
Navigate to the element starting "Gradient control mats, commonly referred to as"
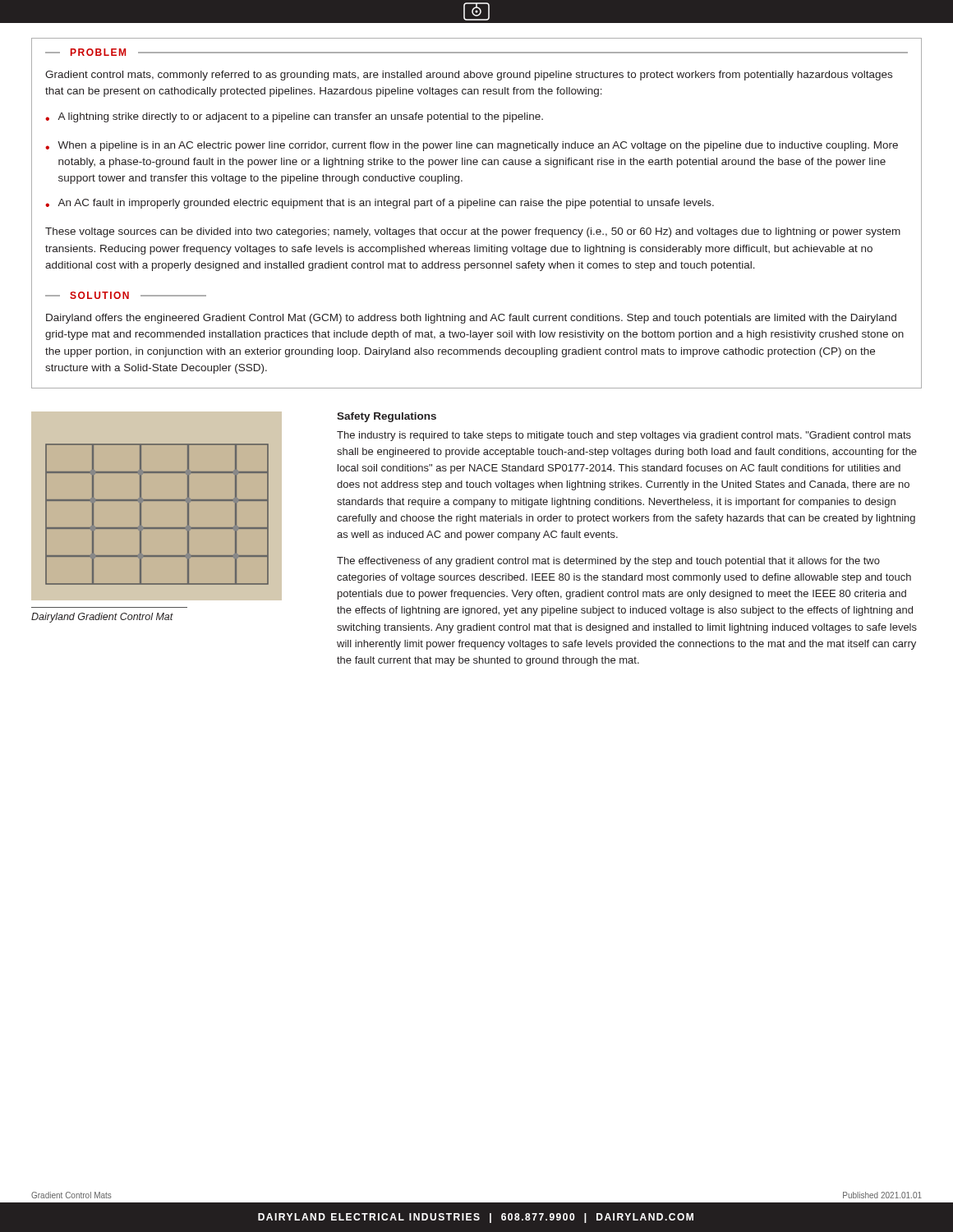[x=476, y=83]
